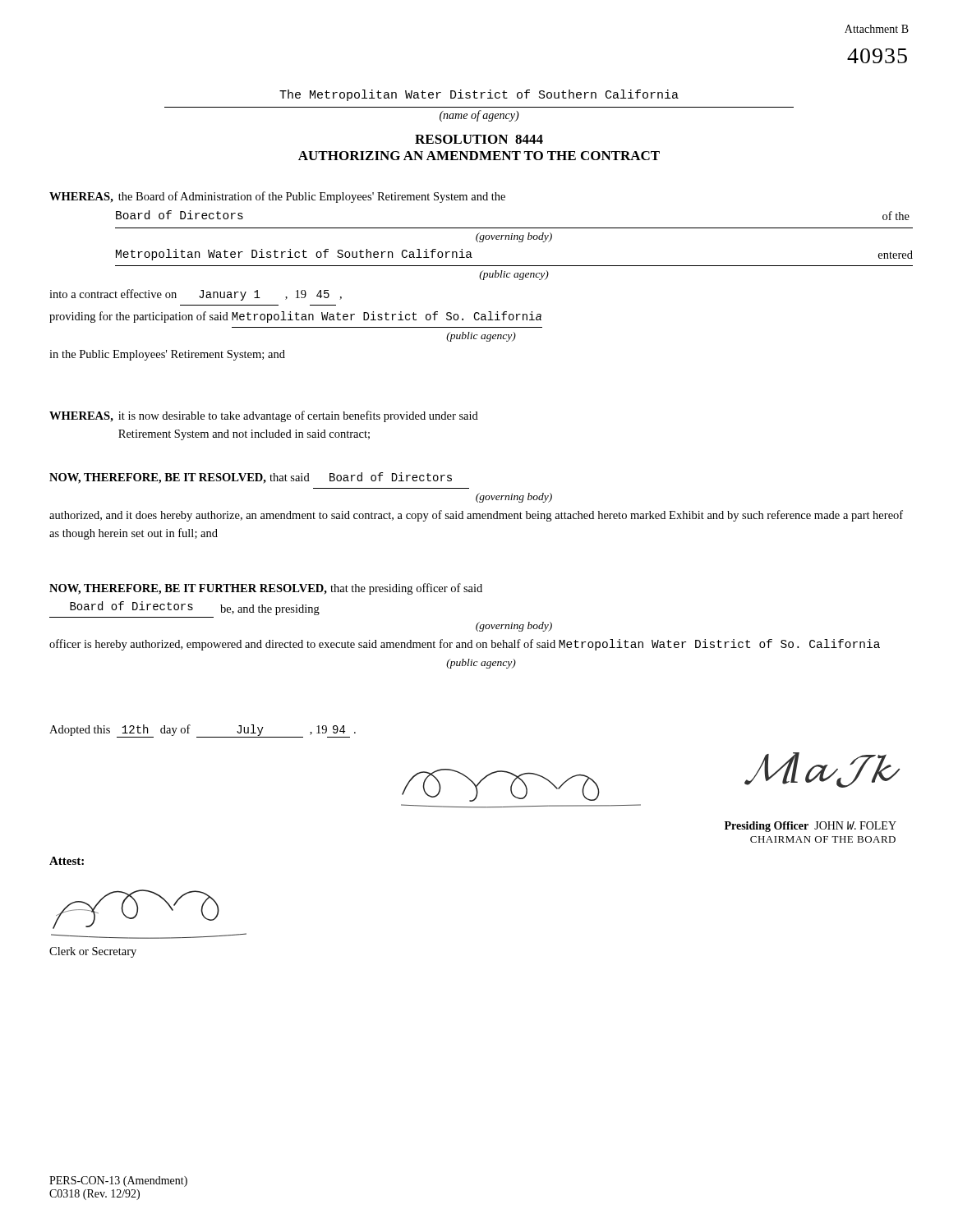The width and height of the screenshot is (958, 1232).
Task: Point to the block beginning "WHEREAS, the Board of"
Action: [x=481, y=275]
